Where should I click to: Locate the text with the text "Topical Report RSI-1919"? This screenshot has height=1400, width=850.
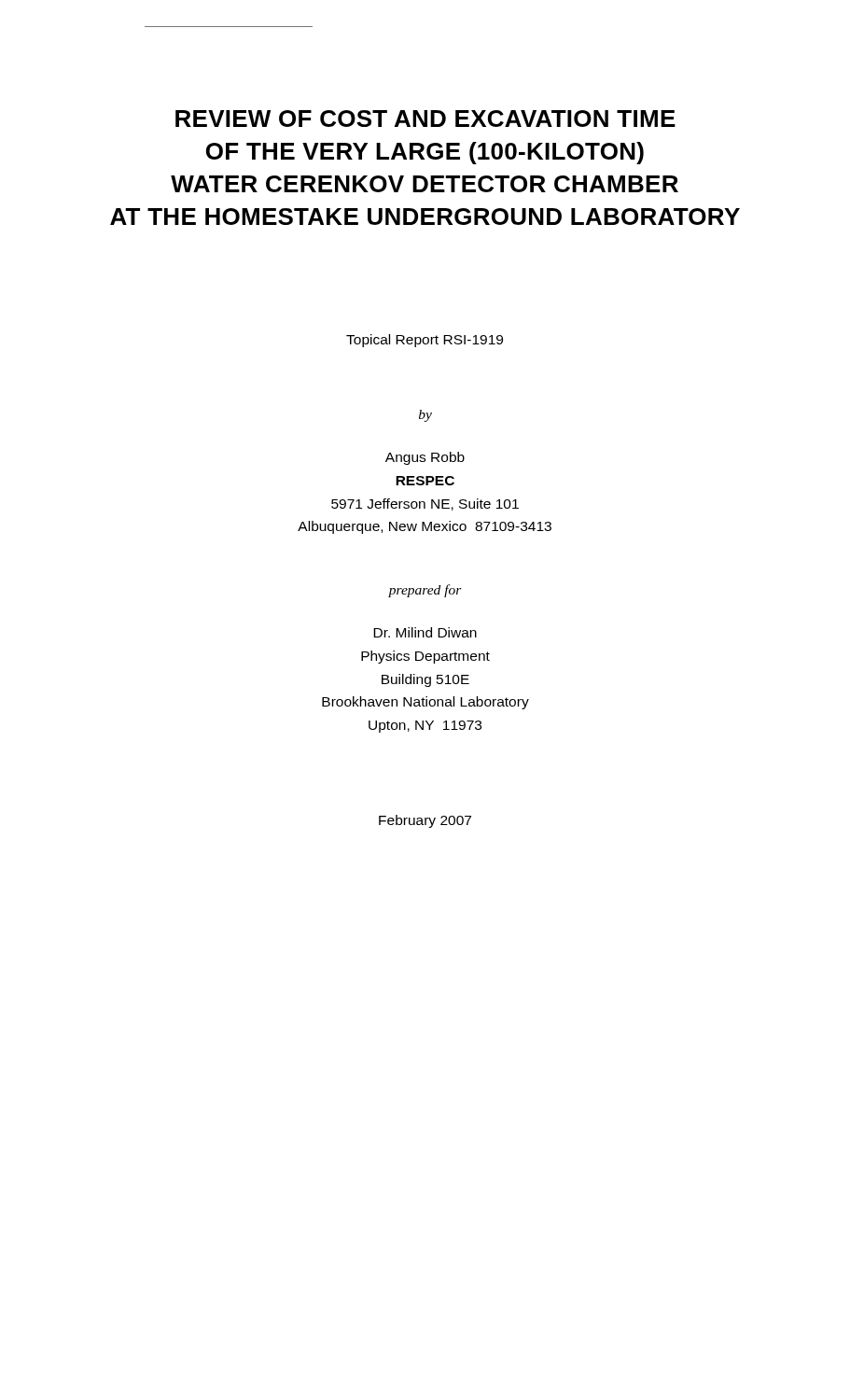(x=425, y=339)
